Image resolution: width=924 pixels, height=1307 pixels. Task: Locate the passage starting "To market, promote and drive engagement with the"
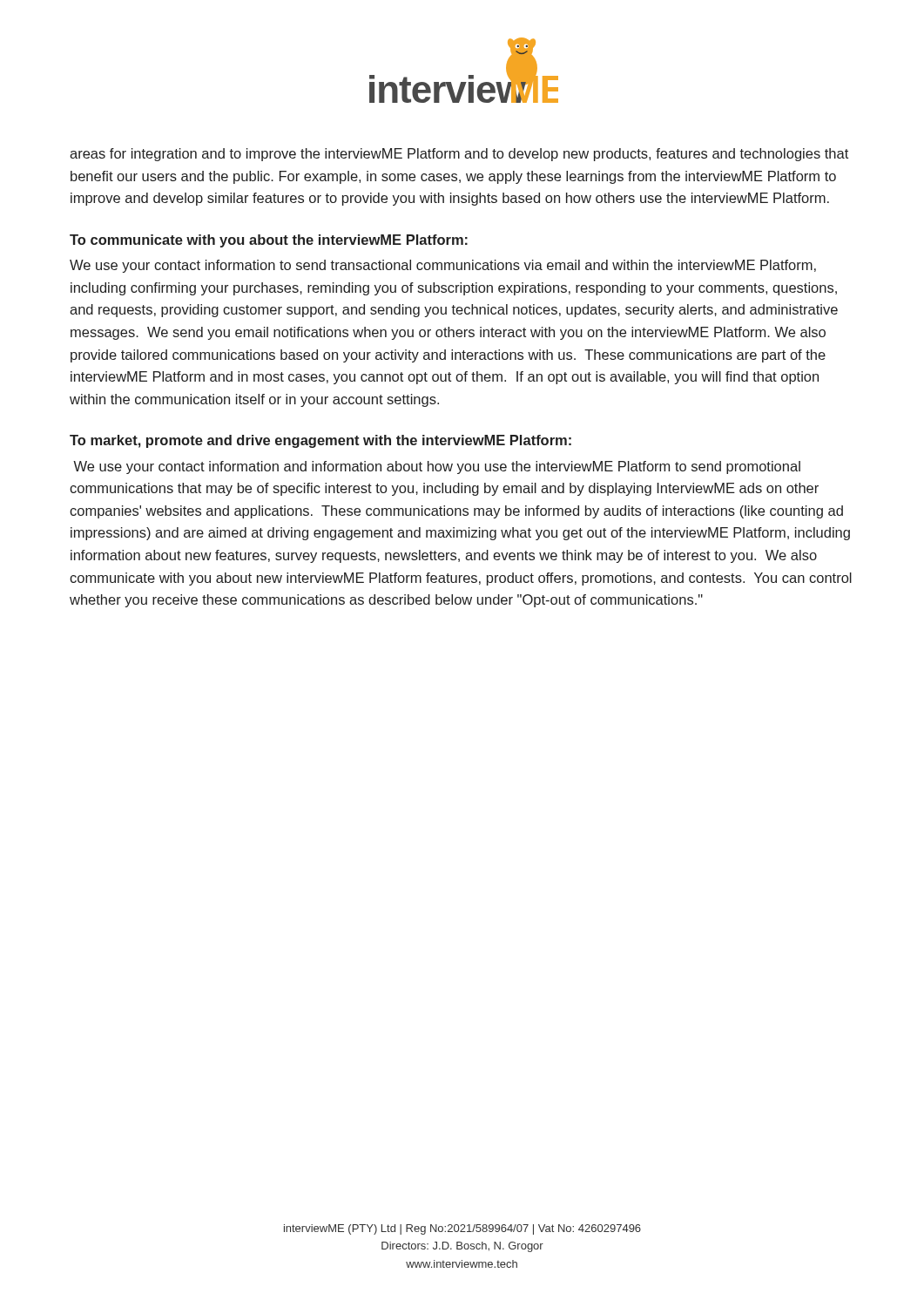321,440
